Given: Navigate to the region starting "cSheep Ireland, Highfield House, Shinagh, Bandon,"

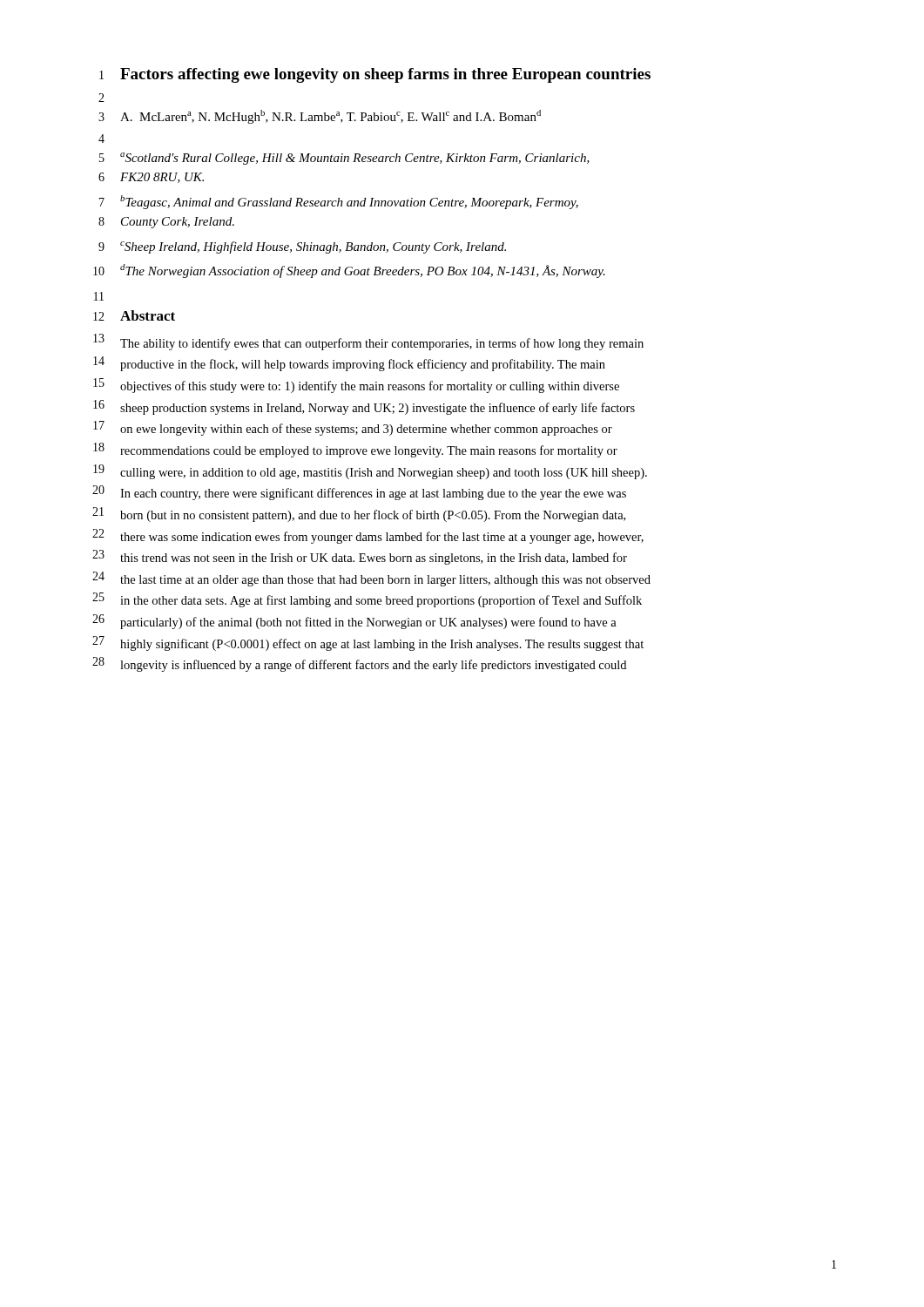Looking at the screenshot, I should tap(314, 245).
